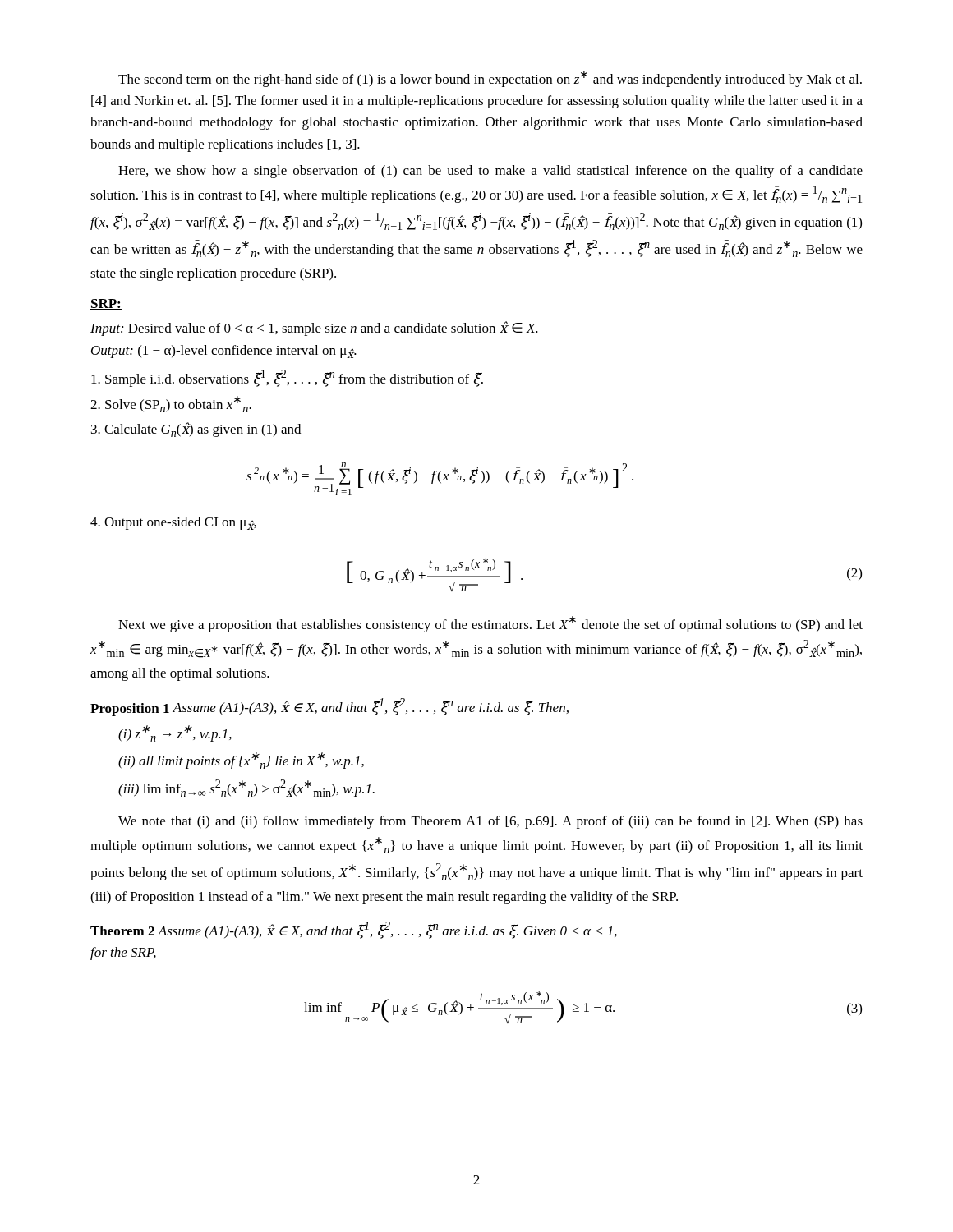Screen dimensions: 1232x953
Task: Point to the element starting "Next we give a"
Action: 476,648
